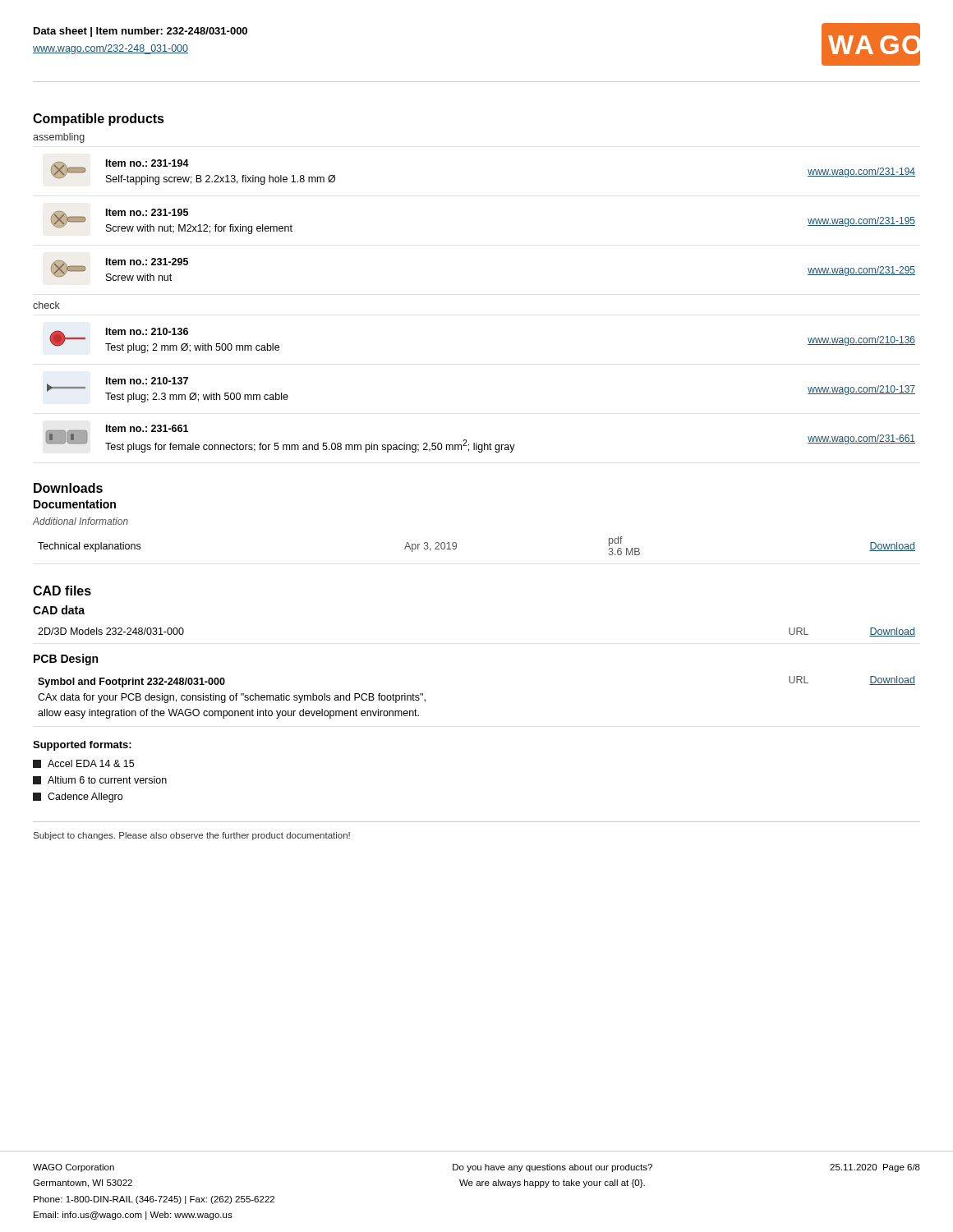Find the block on this page that starts "Subject to changes. Please also observe the further"
Image resolution: width=953 pixels, height=1232 pixels.
coord(192,836)
